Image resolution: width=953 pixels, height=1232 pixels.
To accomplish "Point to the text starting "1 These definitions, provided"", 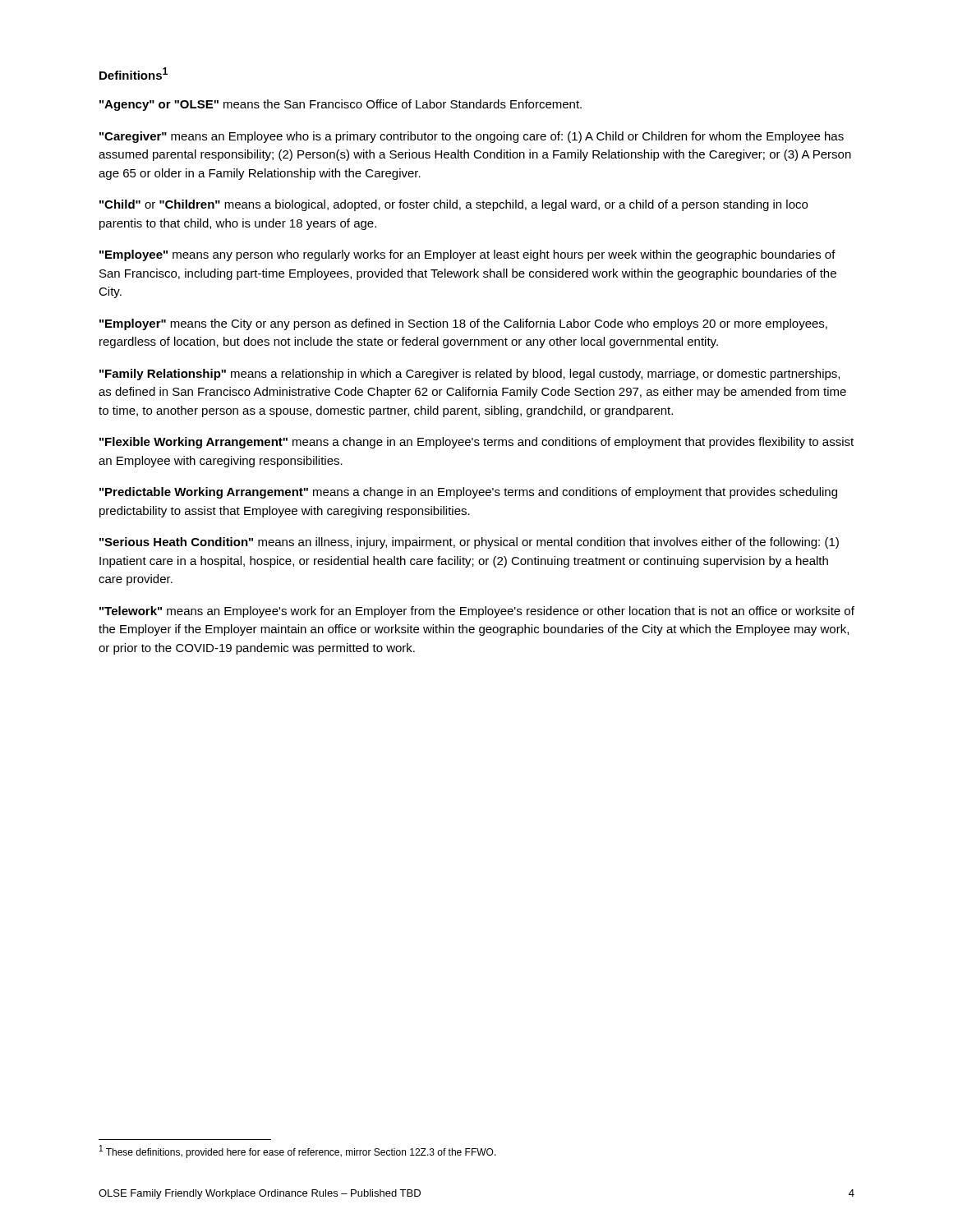I will pyautogui.click(x=476, y=1149).
